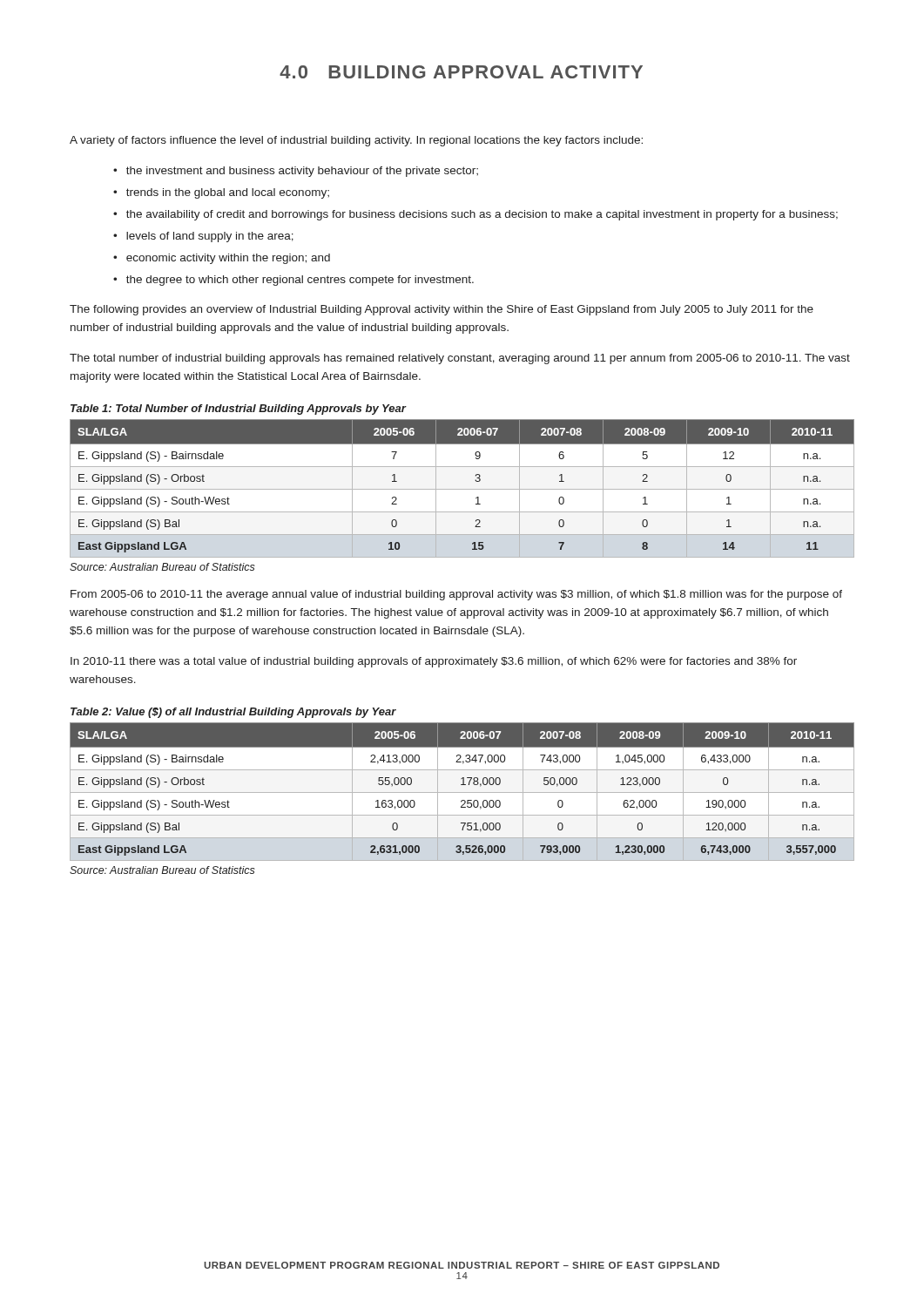Point to the block starting "The following provides an overview"
Image resolution: width=924 pixels, height=1307 pixels.
[x=442, y=318]
